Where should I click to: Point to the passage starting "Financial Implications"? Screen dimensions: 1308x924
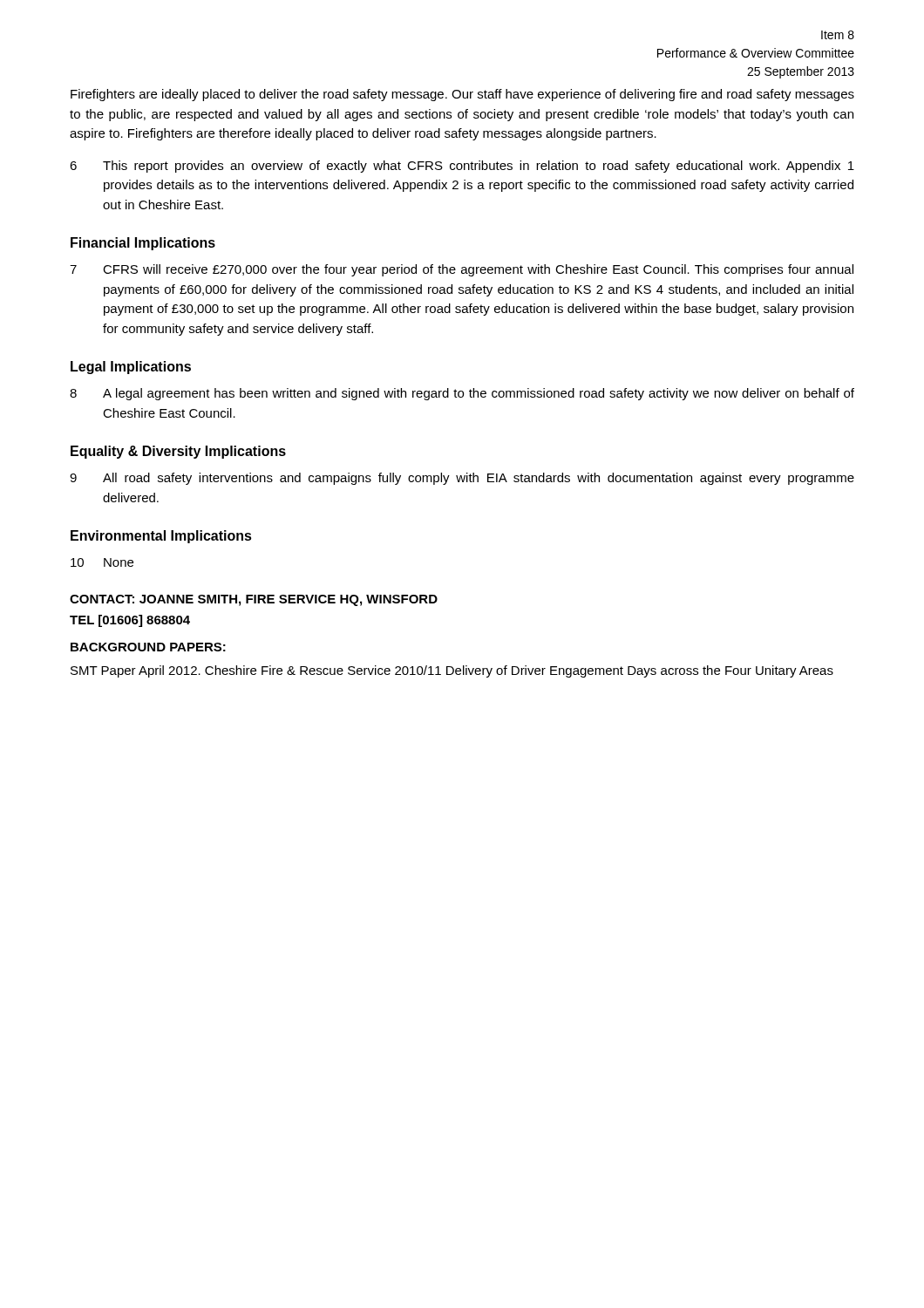[143, 243]
